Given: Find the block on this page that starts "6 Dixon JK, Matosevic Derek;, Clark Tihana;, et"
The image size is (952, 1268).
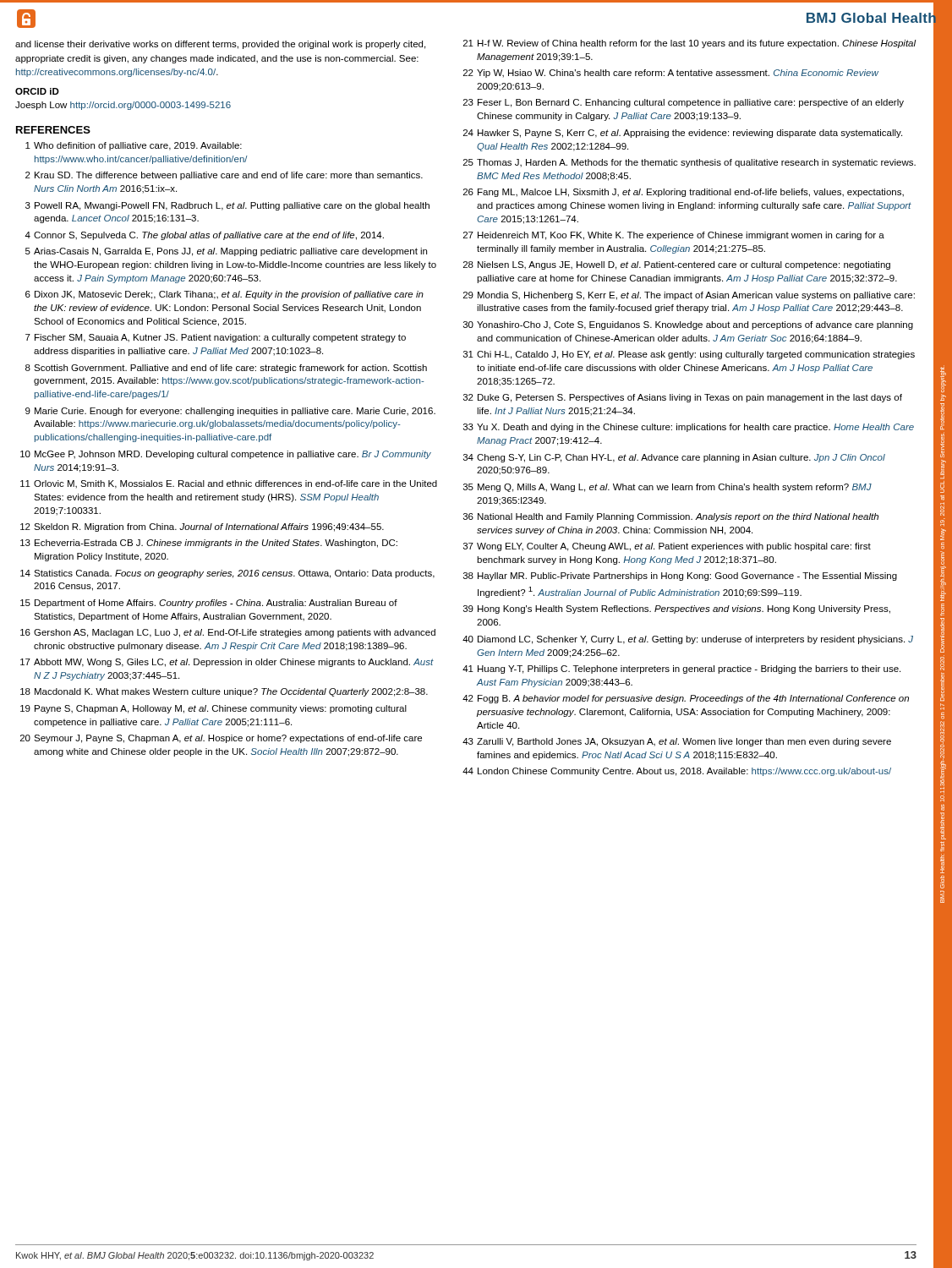Looking at the screenshot, I should tap(227, 309).
